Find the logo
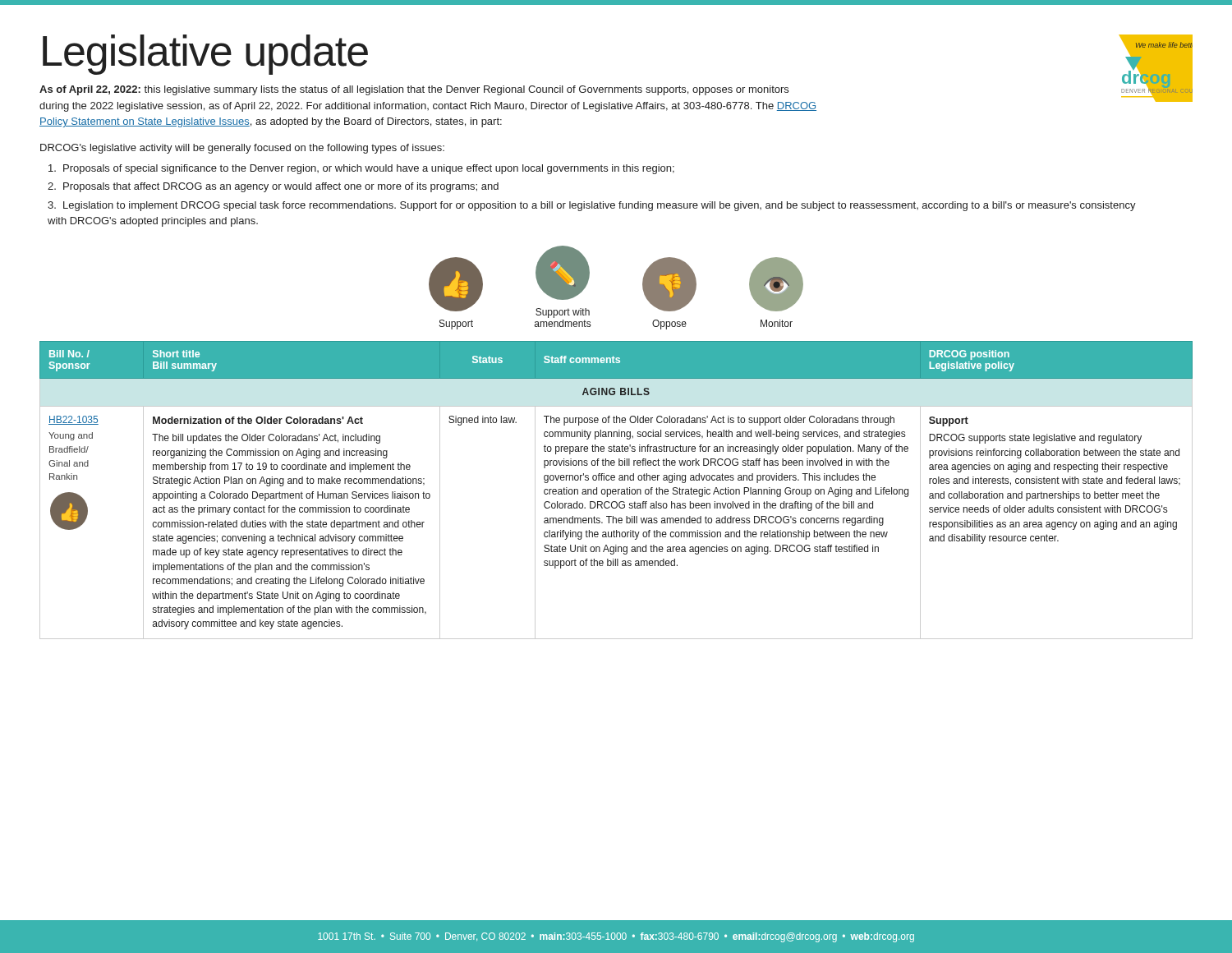This screenshot has width=1232, height=953. coord(1115,74)
